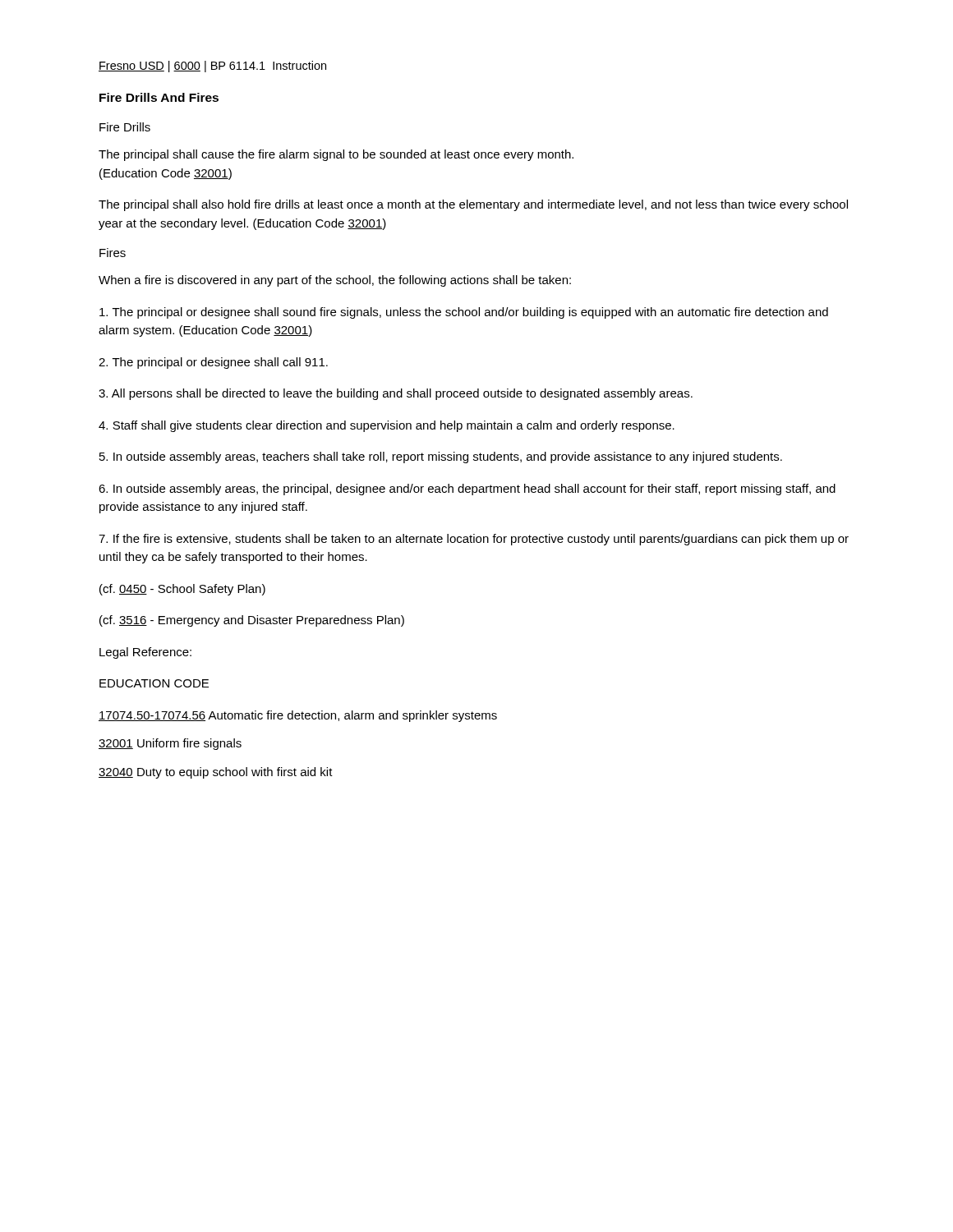Point to the element starting "(cf. 0450 - School Safety Plan)"

182,588
